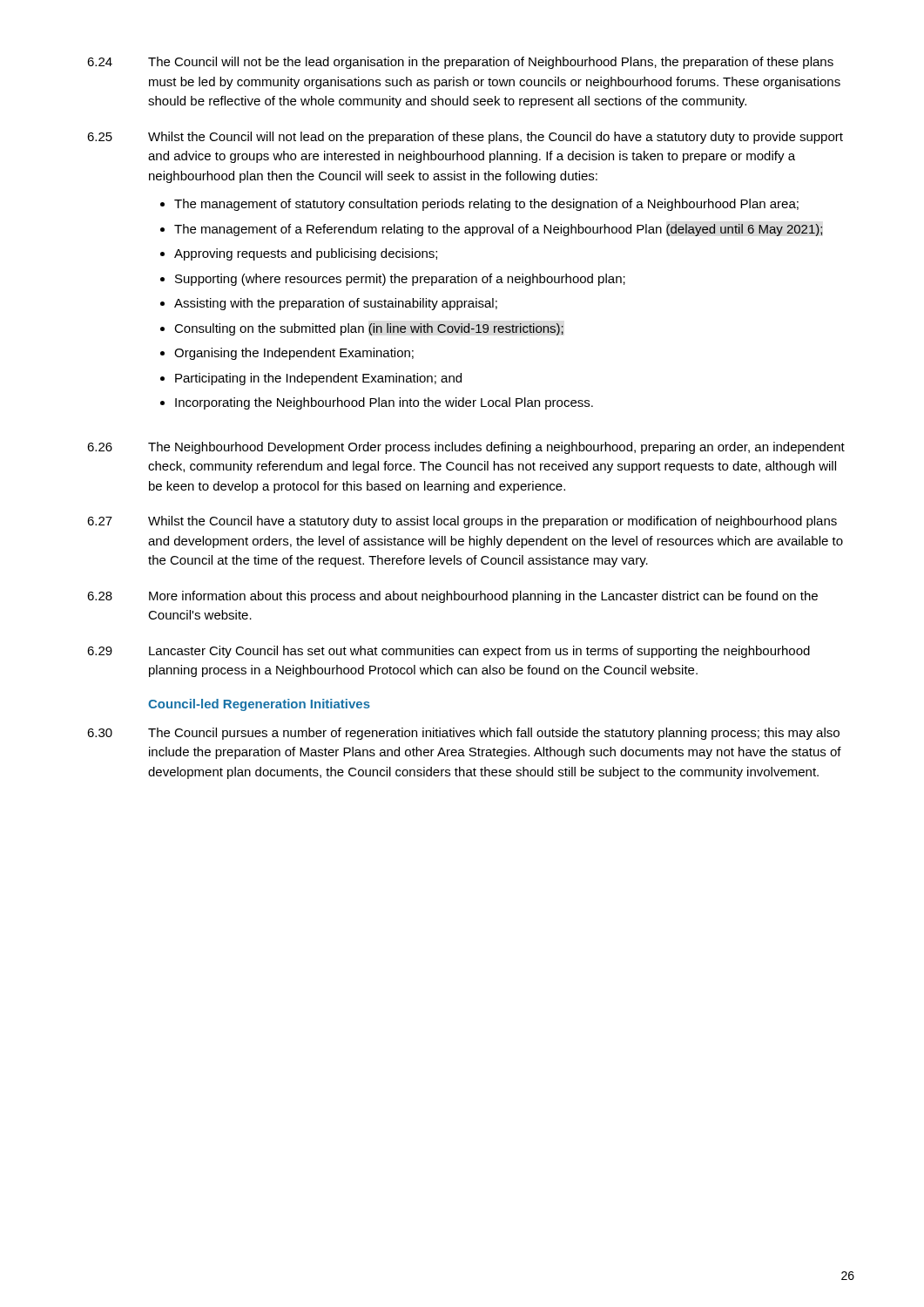
Task: Click on the list item containing "6.28 More information about"
Action: point(471,606)
